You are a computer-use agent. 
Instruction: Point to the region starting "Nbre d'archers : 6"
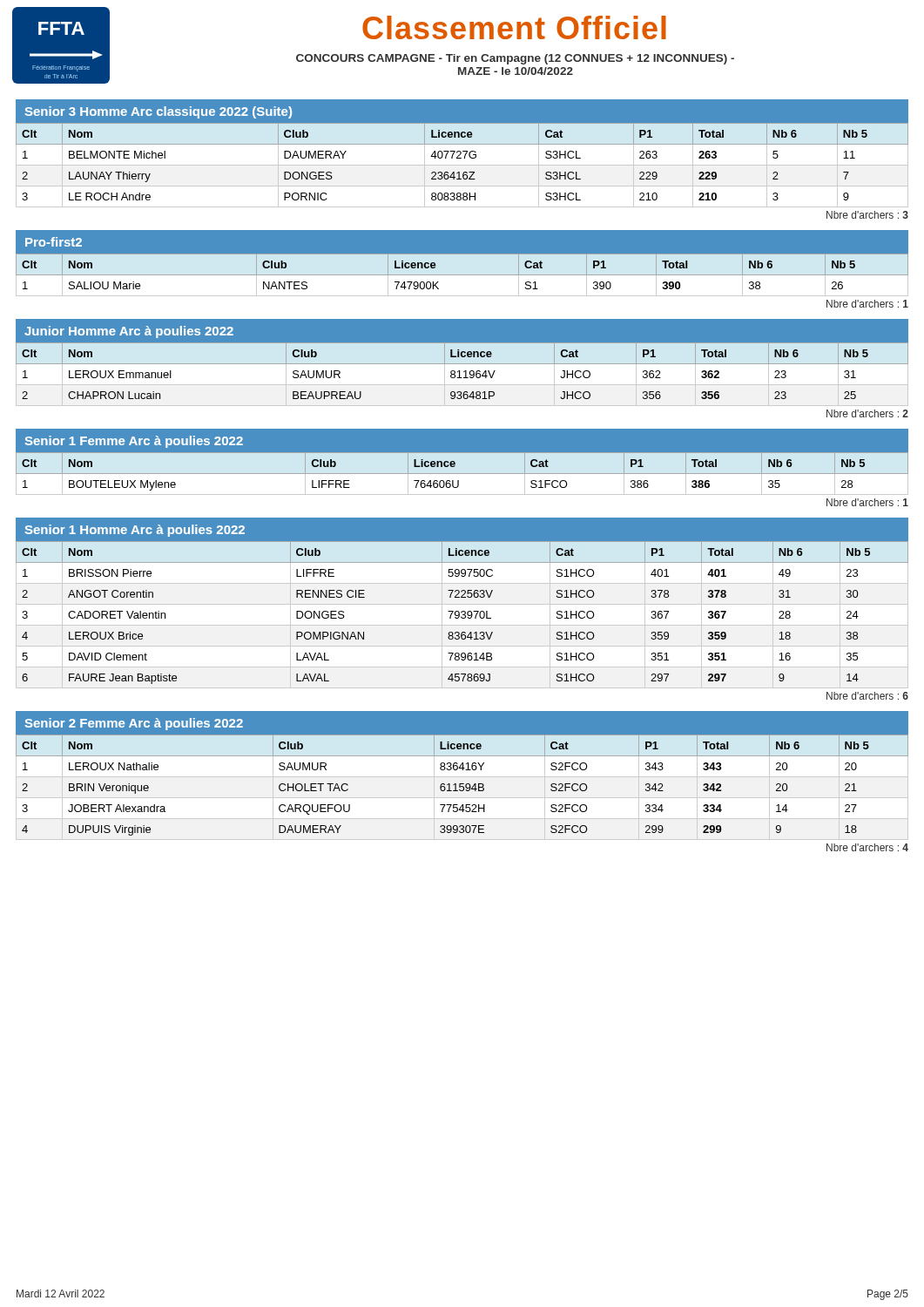pyautogui.click(x=867, y=696)
